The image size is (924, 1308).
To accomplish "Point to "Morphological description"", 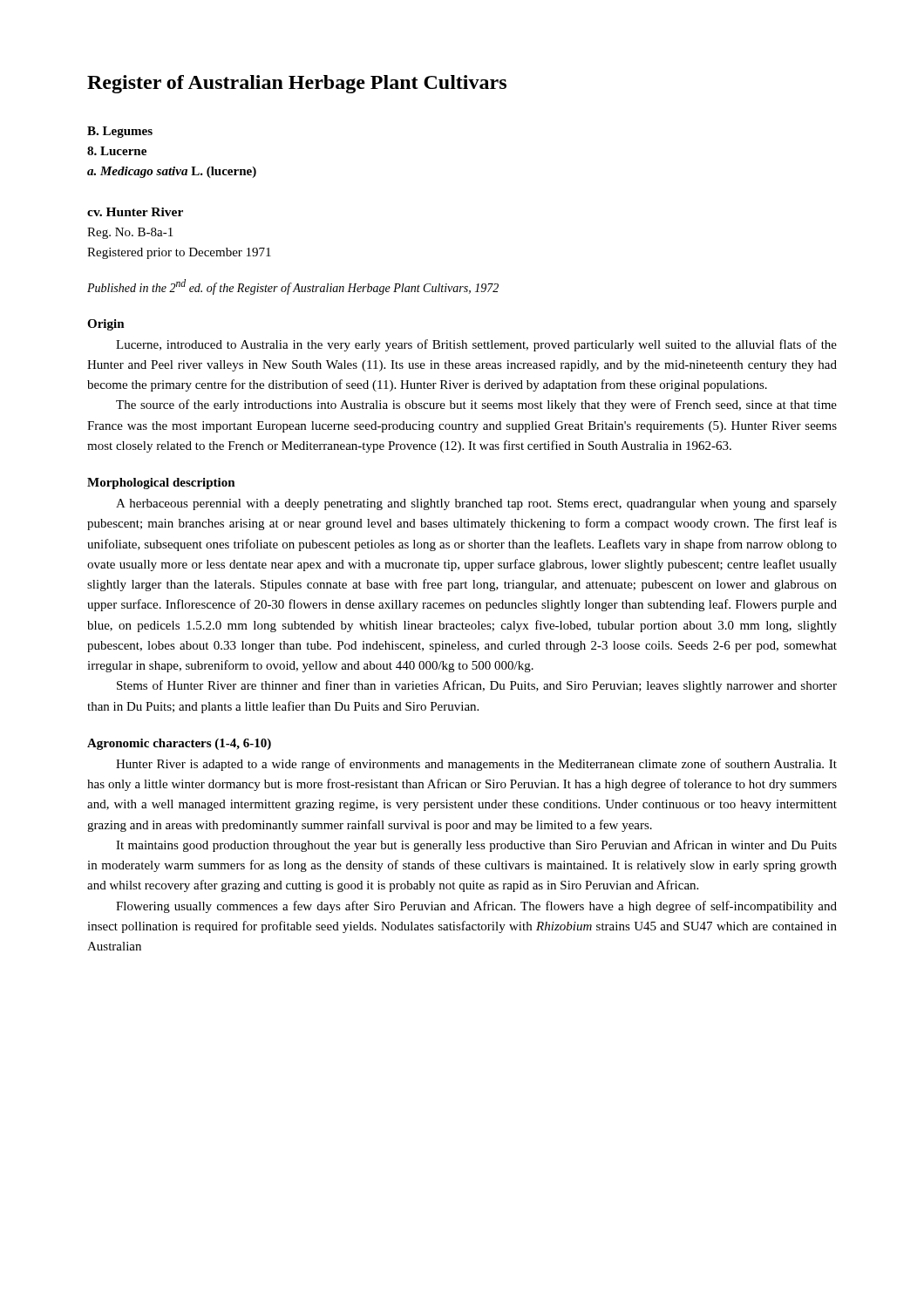I will (x=161, y=482).
